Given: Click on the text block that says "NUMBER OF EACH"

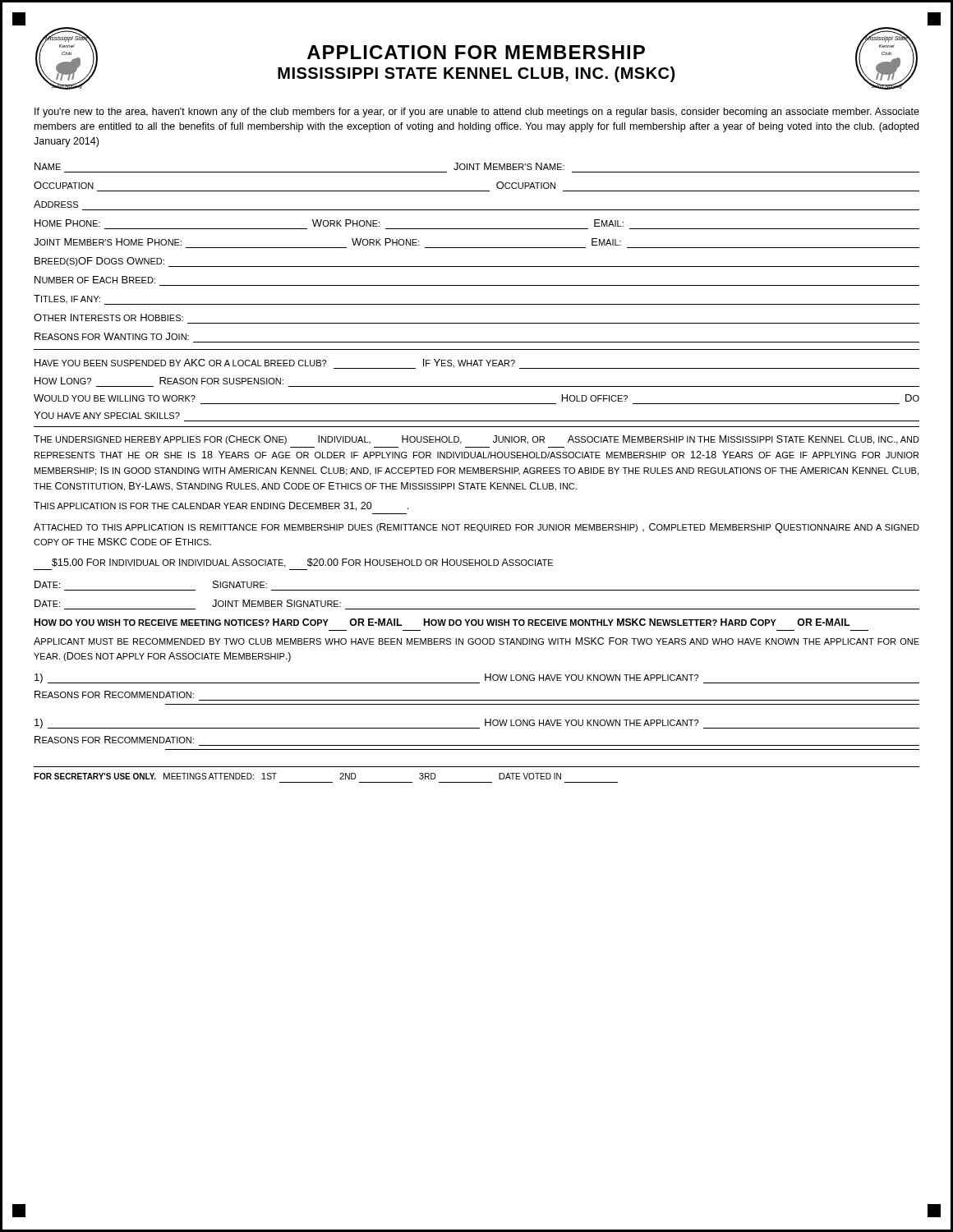Looking at the screenshot, I should point(476,279).
